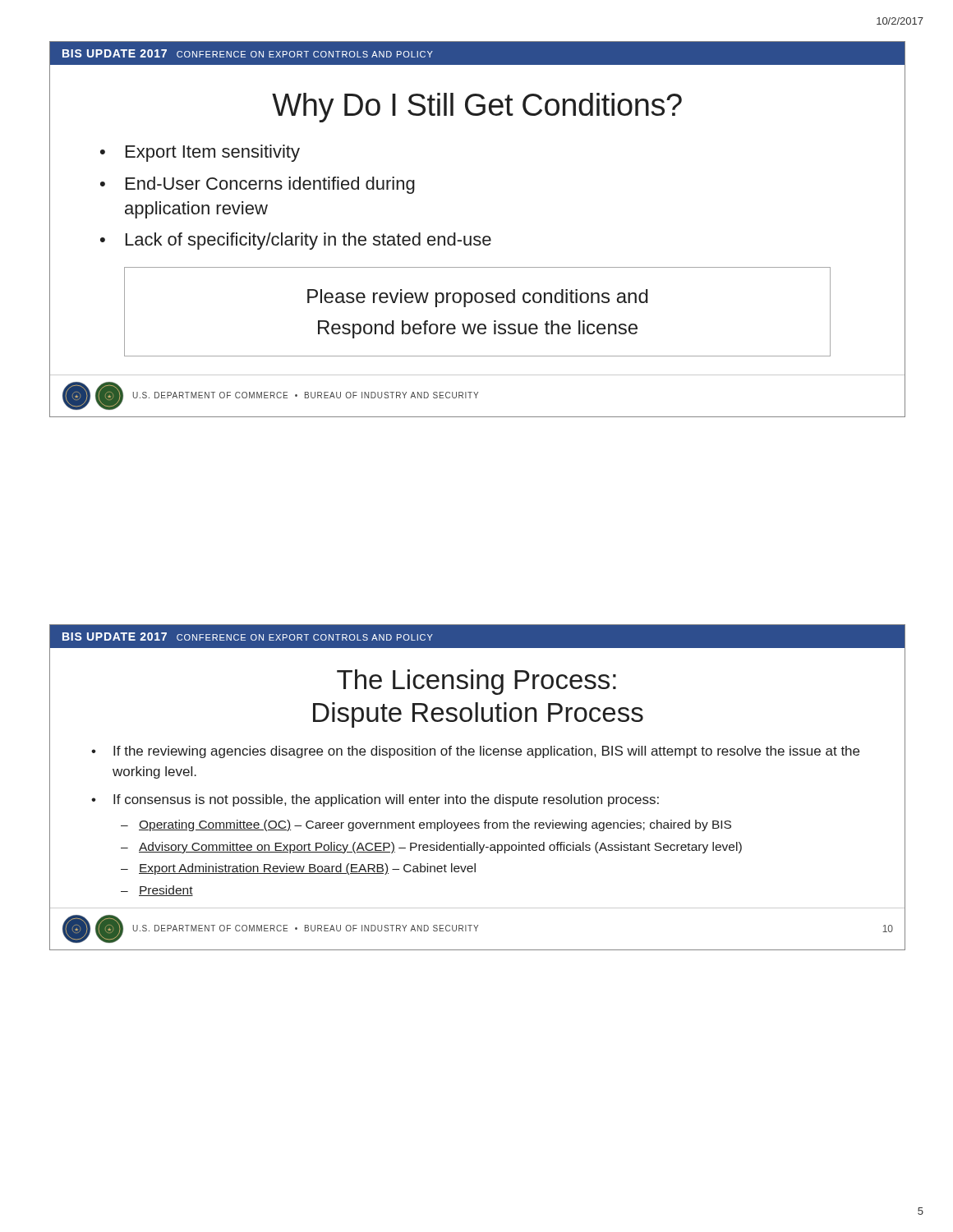Image resolution: width=953 pixels, height=1232 pixels.
Task: Click on the passage starting "•If the reviewing agencies"
Action: coord(476,760)
